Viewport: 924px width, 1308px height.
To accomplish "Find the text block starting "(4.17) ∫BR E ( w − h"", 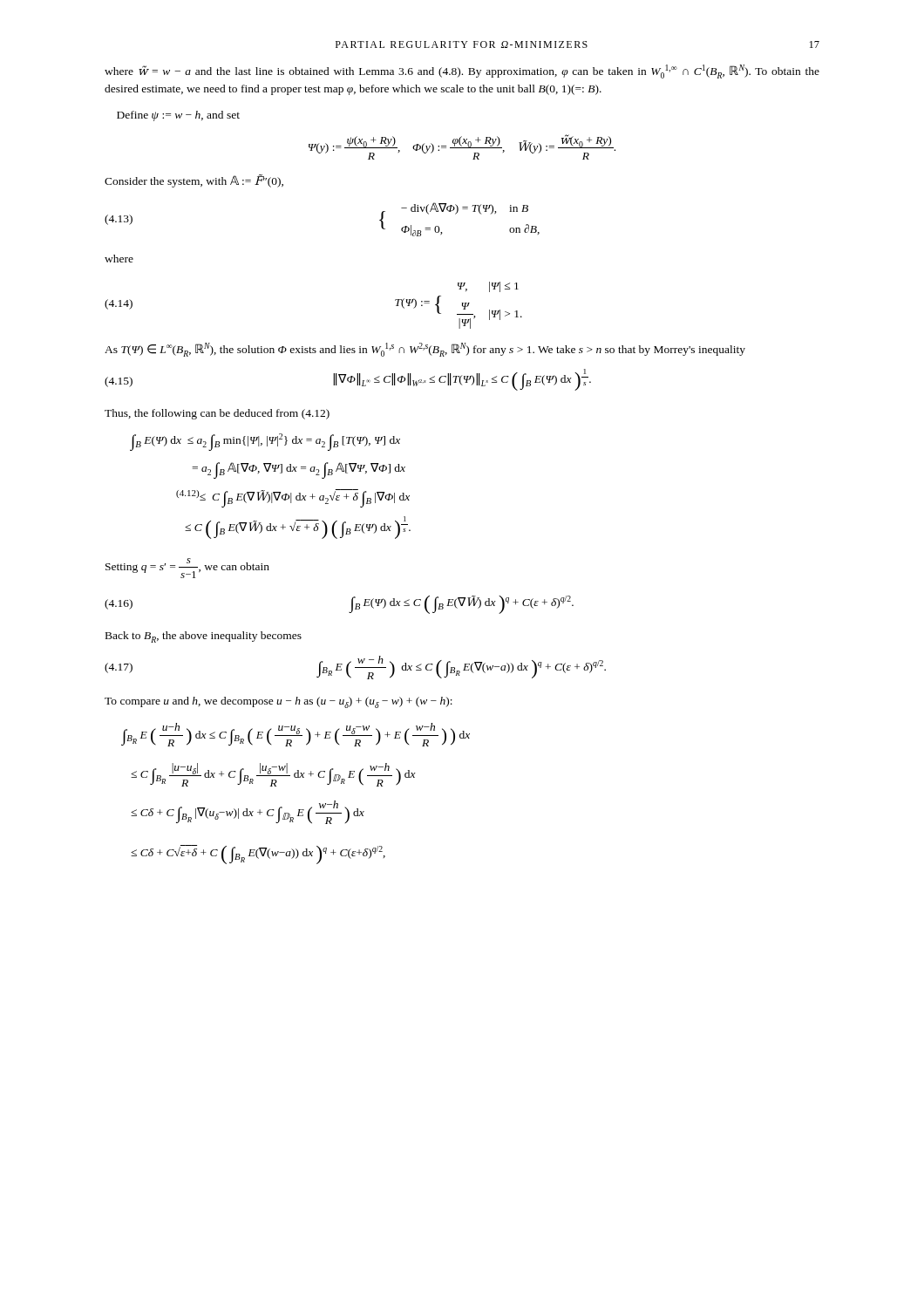I will [x=432, y=668].
